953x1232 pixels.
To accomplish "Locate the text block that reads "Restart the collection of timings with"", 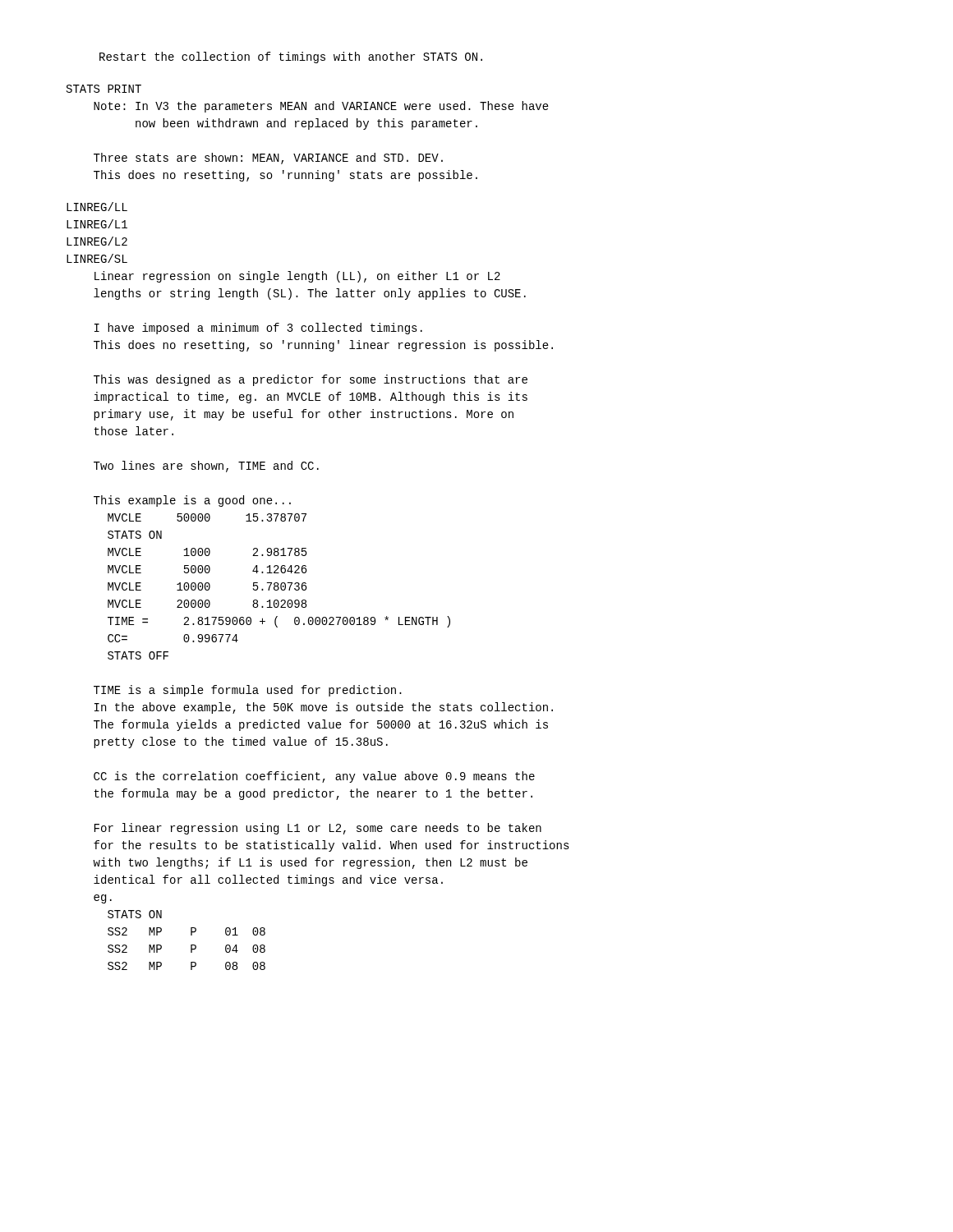I will (292, 57).
